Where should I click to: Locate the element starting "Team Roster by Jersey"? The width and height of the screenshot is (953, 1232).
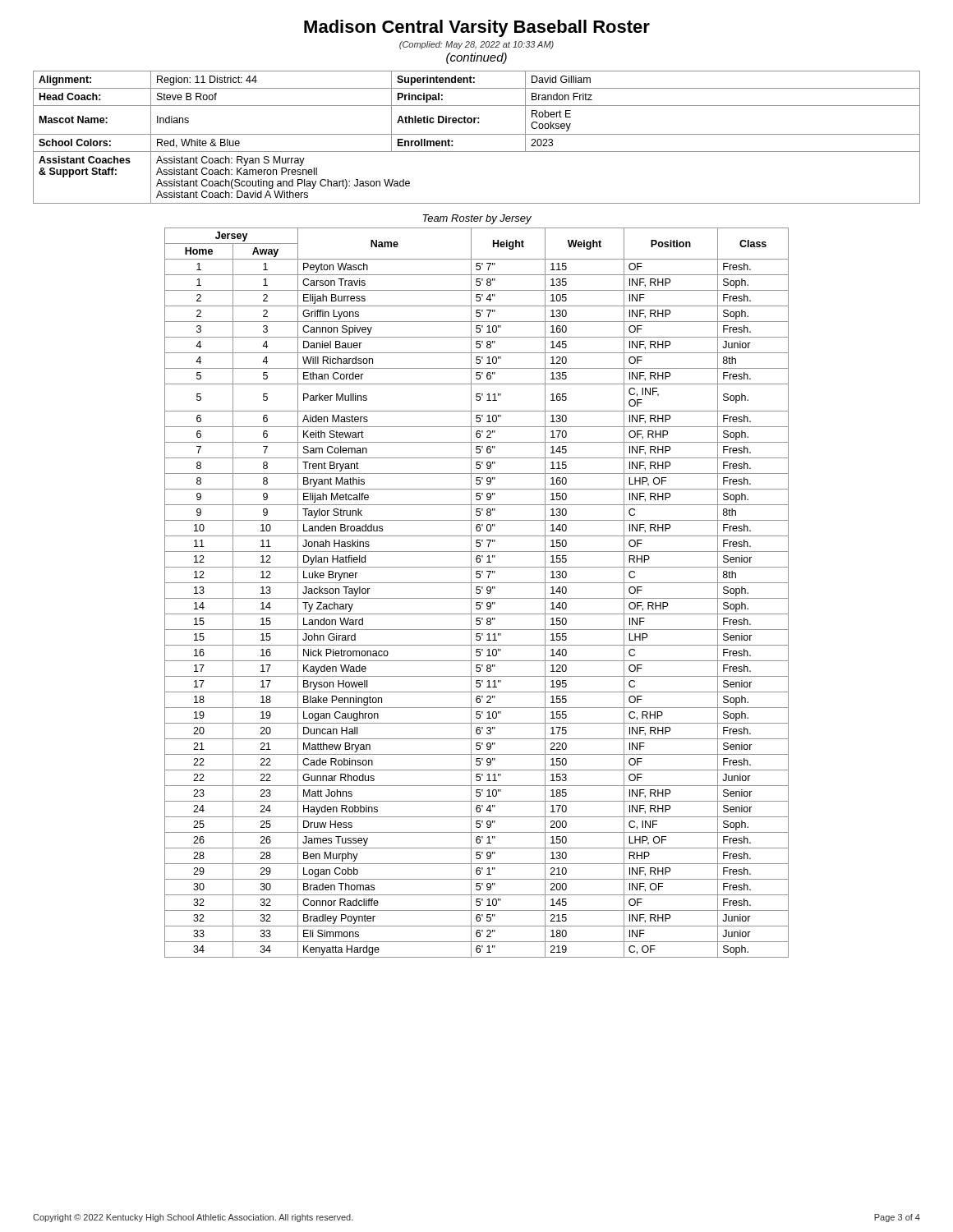[x=476, y=218]
